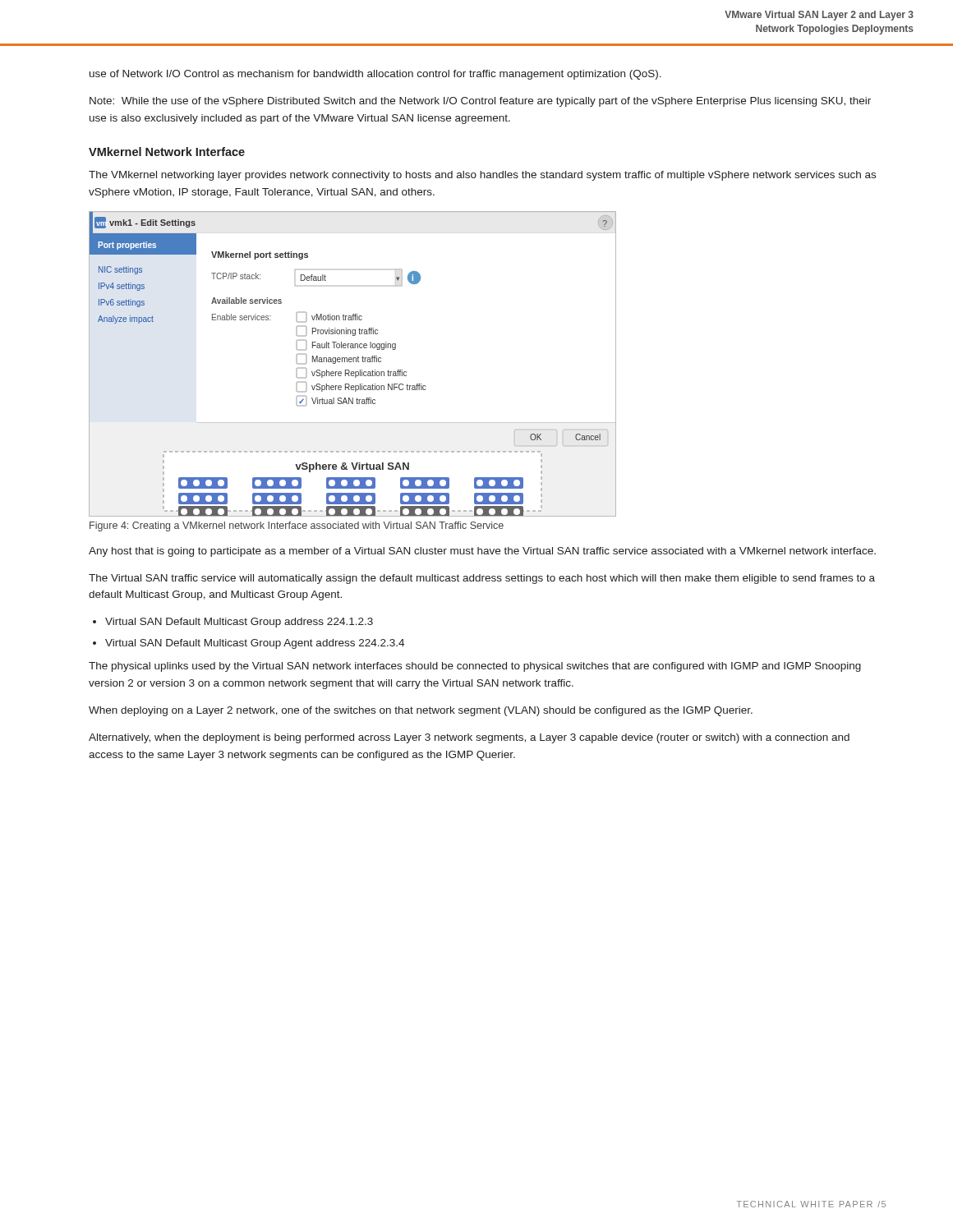Click on the text block containing "The VMkernel networking layer provides network"
Image resolution: width=953 pixels, height=1232 pixels.
click(483, 183)
